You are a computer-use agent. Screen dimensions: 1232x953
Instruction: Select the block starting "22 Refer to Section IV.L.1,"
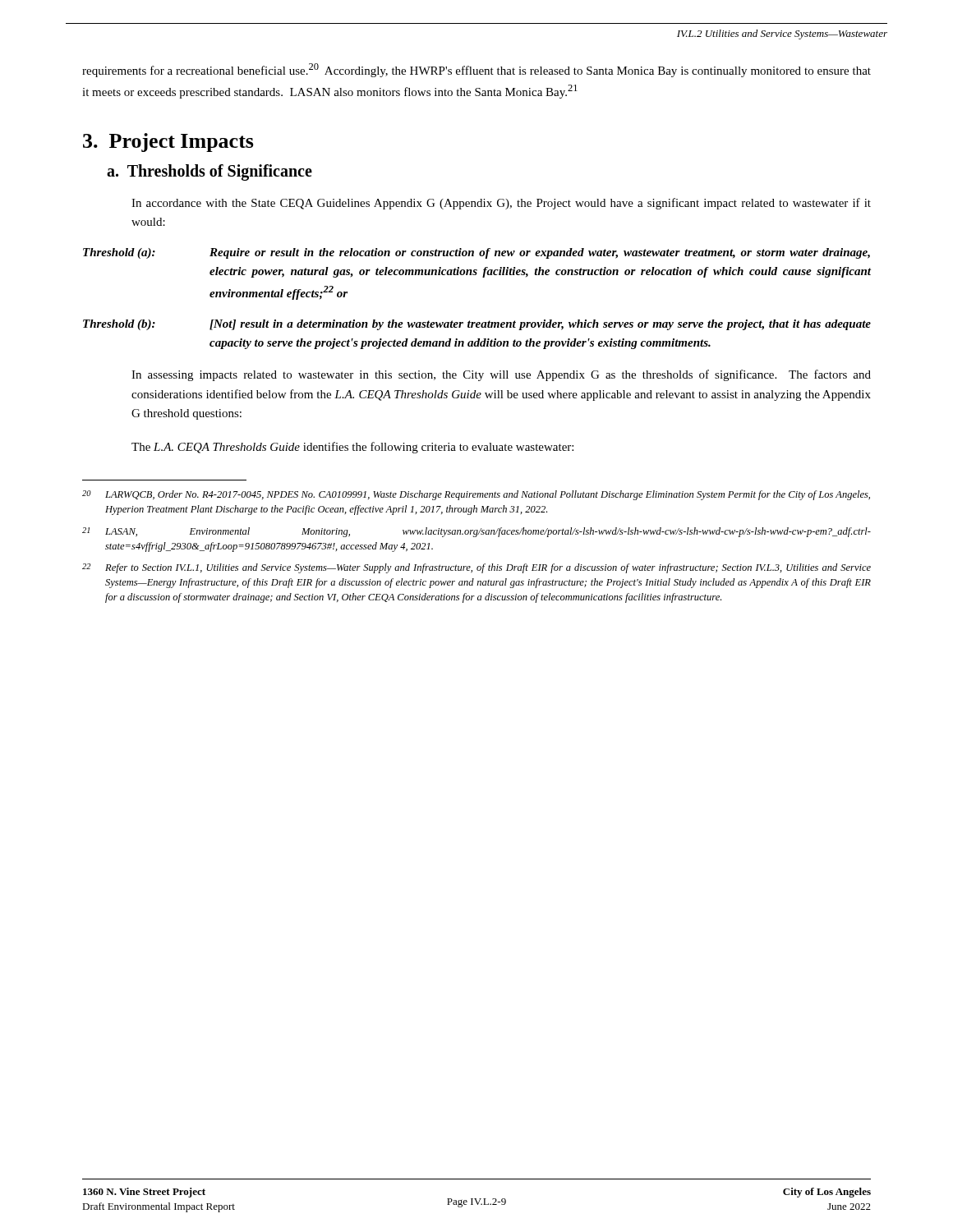476,582
